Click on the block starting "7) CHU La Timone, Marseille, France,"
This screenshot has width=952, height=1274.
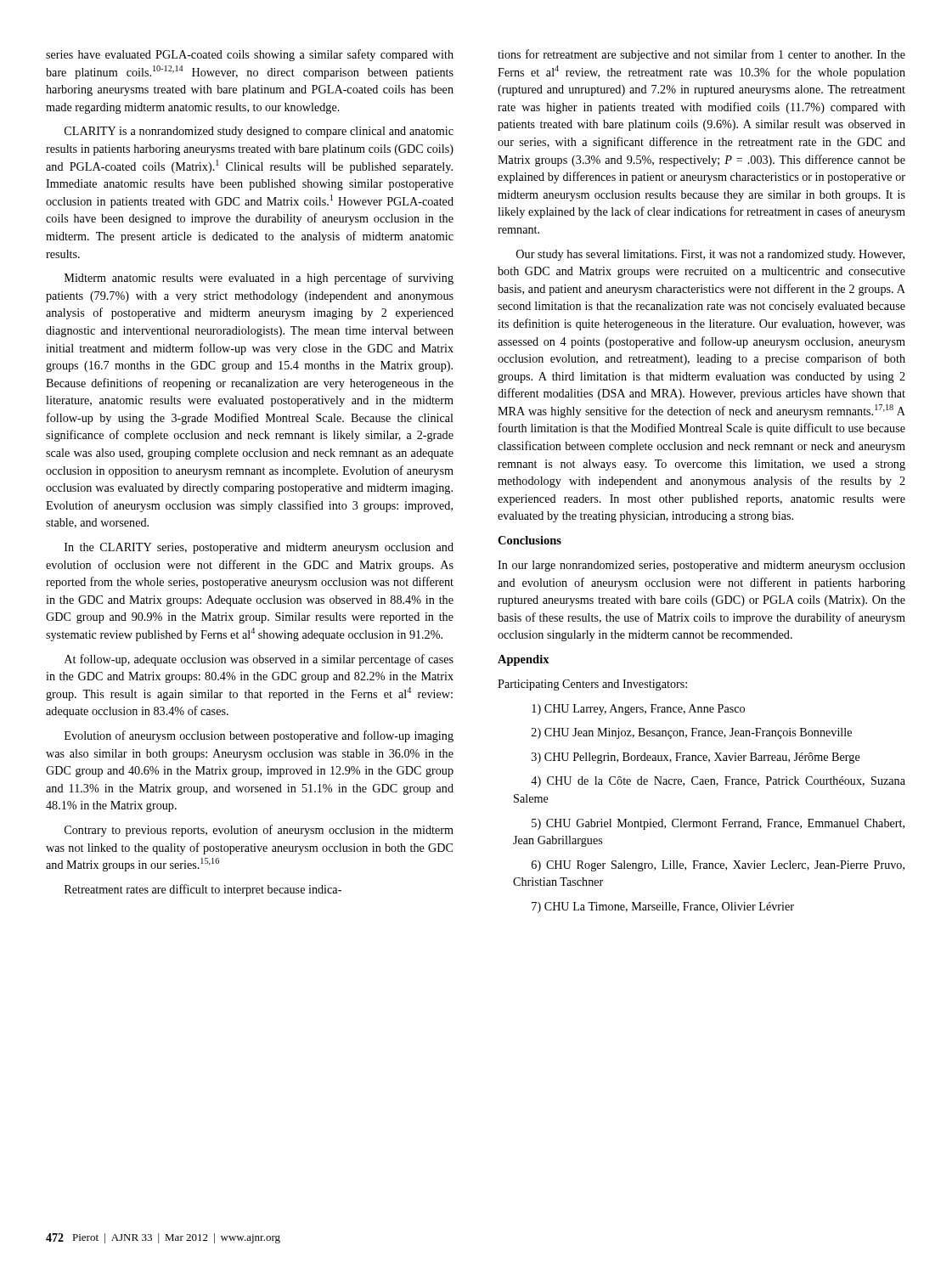coord(701,906)
